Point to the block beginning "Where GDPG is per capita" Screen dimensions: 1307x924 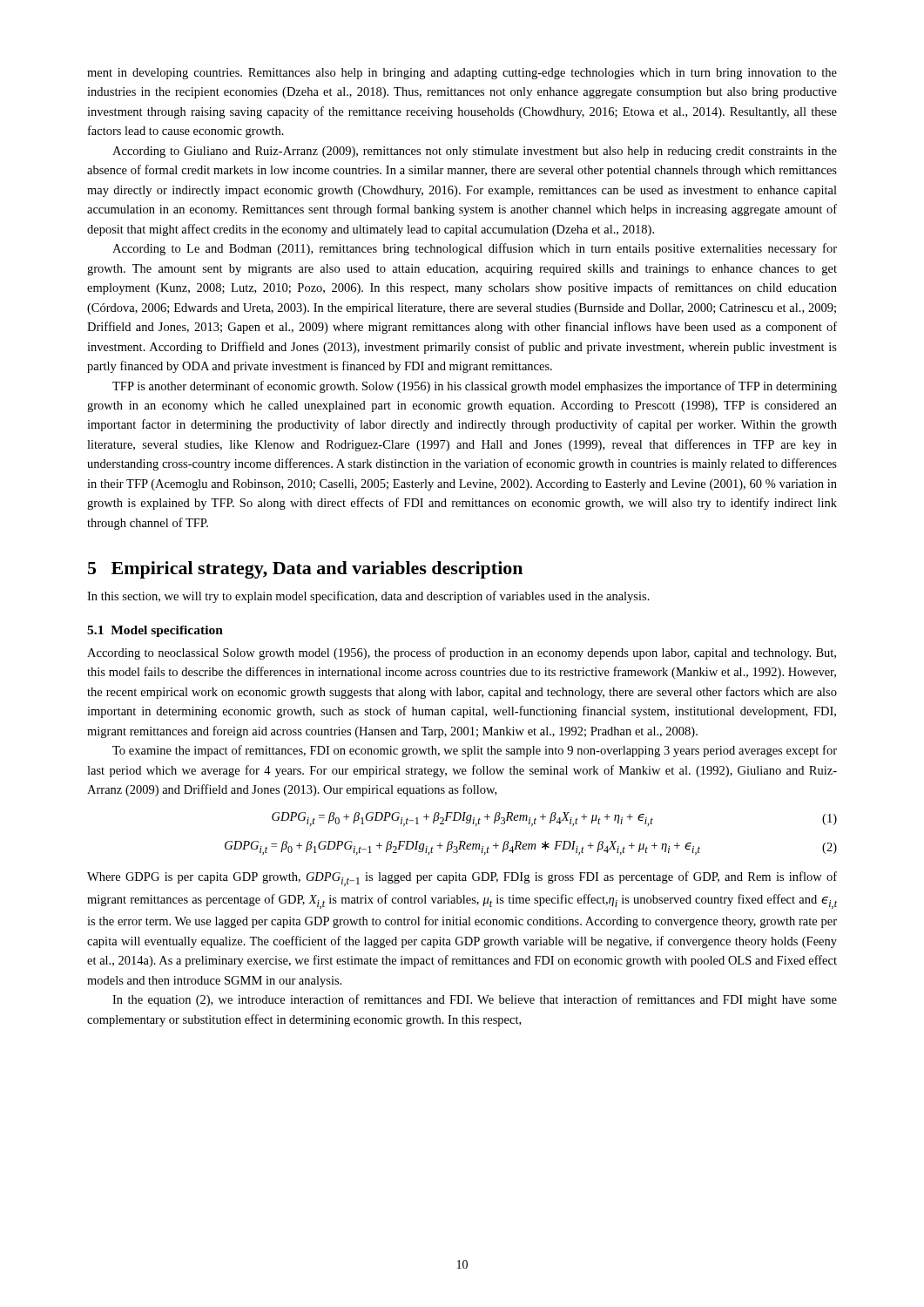click(462, 929)
